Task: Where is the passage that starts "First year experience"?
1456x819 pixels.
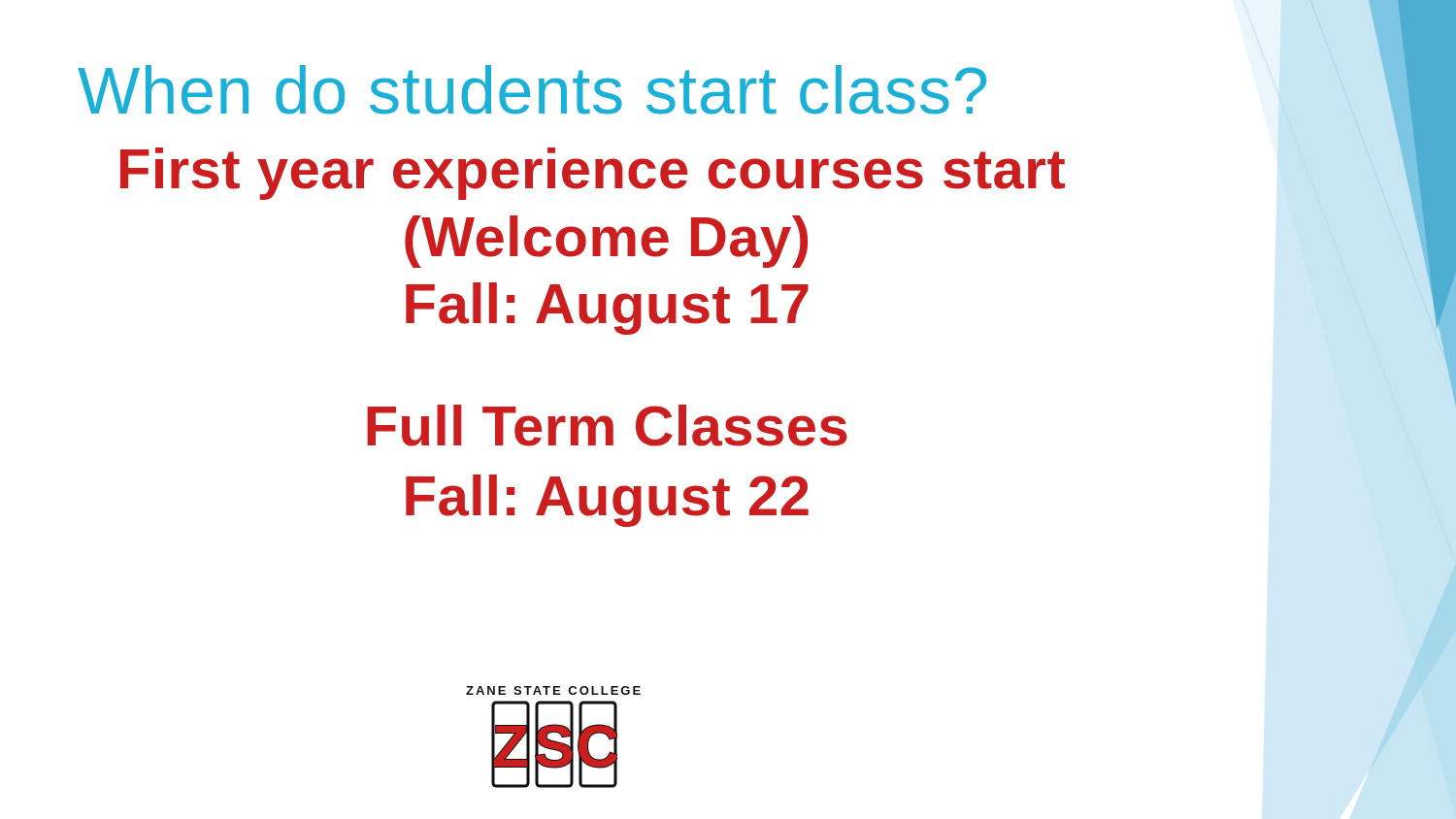Action: tap(607, 236)
